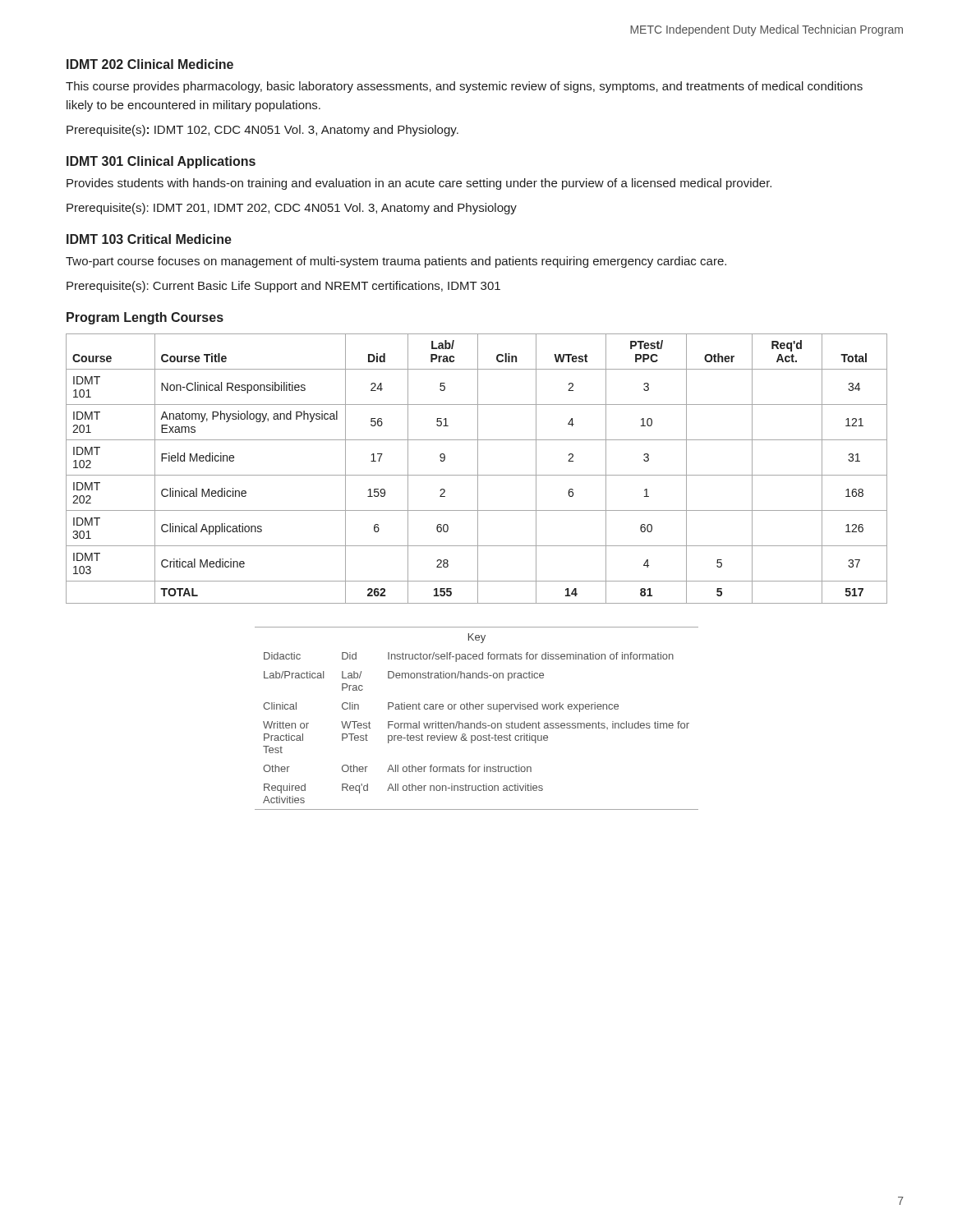Find the section header containing "Program Length Courses"
Viewport: 953px width, 1232px height.
(145, 317)
